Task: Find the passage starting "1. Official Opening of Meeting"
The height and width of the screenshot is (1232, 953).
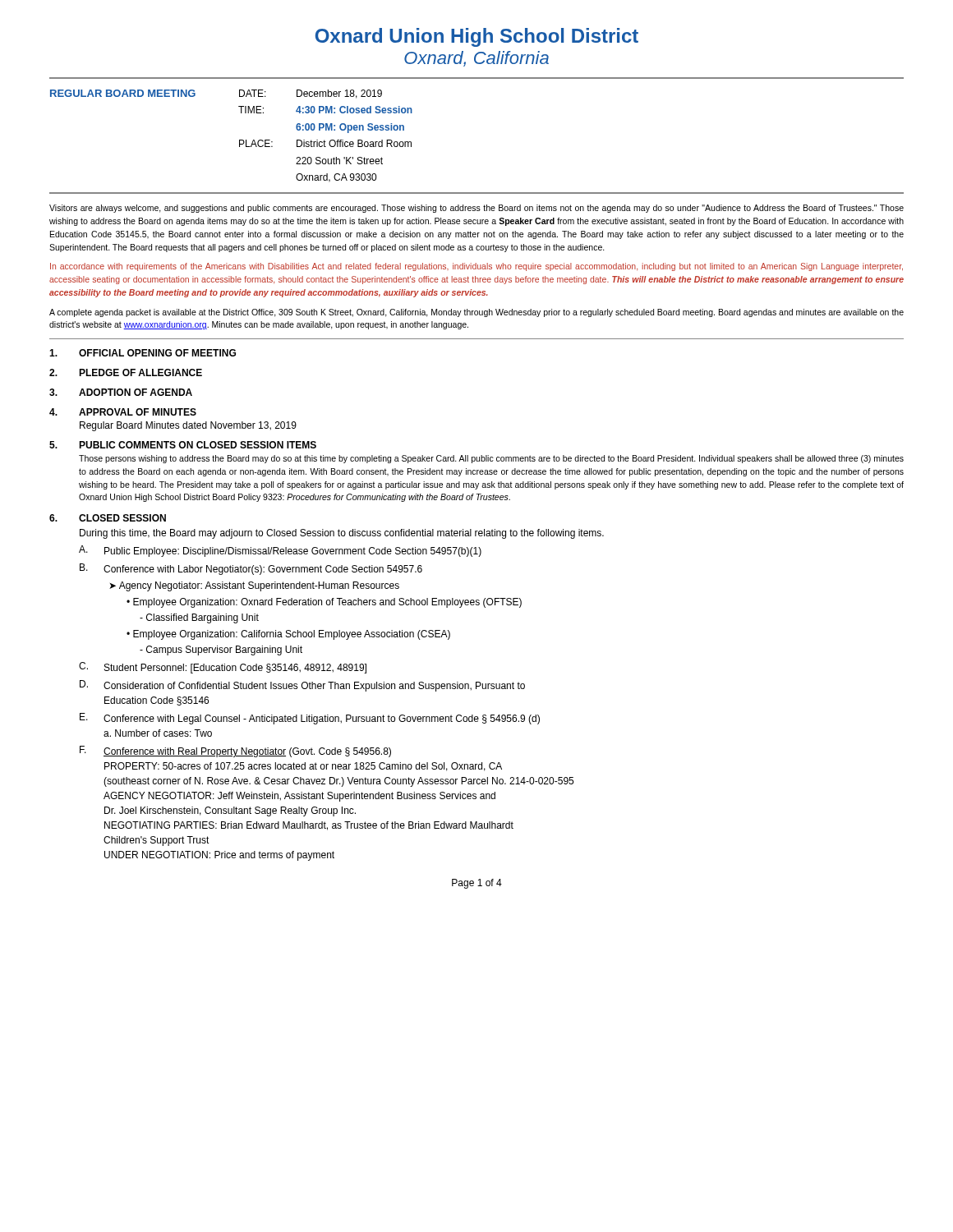Action: point(143,353)
